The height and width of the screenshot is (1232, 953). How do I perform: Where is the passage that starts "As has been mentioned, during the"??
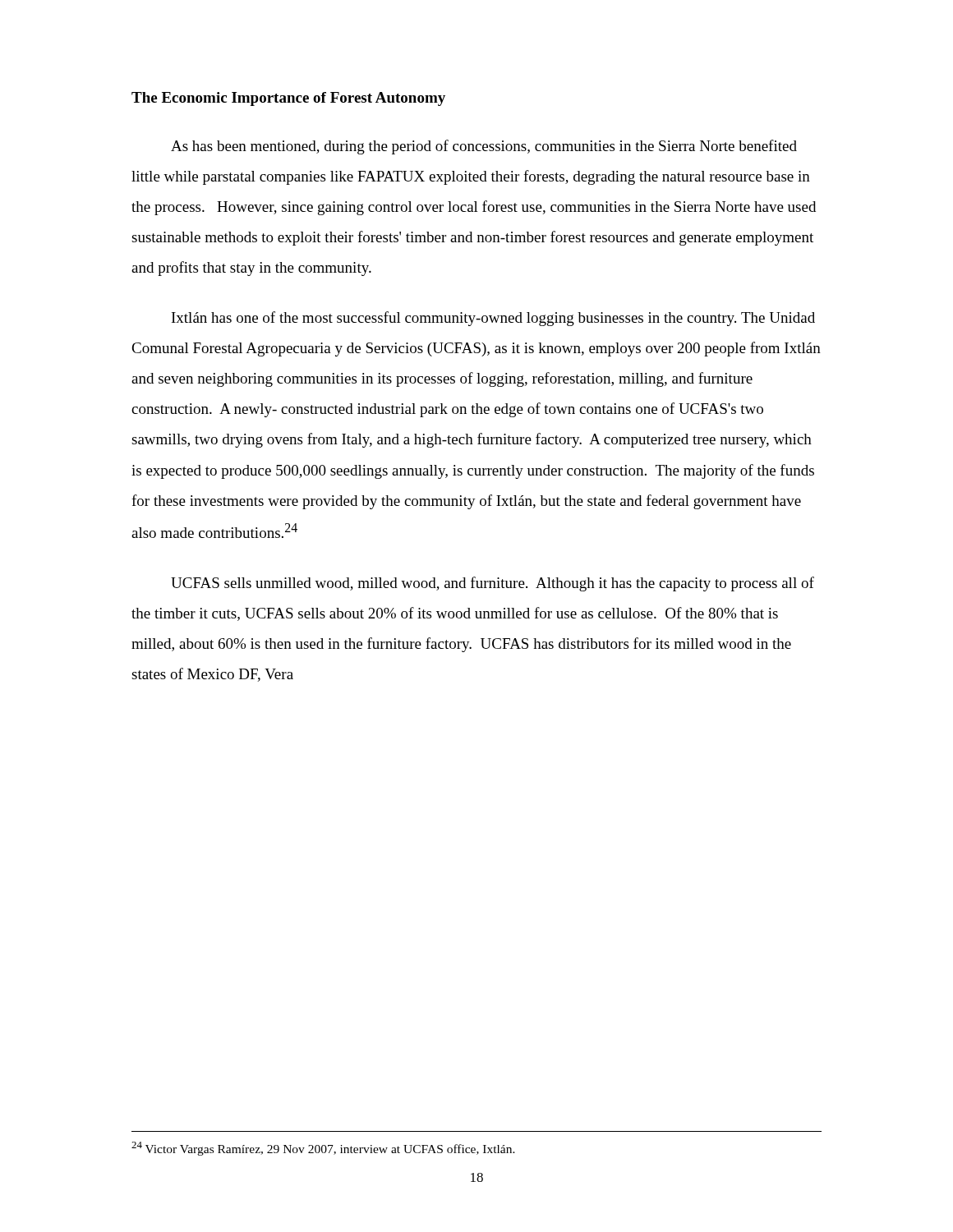[474, 207]
